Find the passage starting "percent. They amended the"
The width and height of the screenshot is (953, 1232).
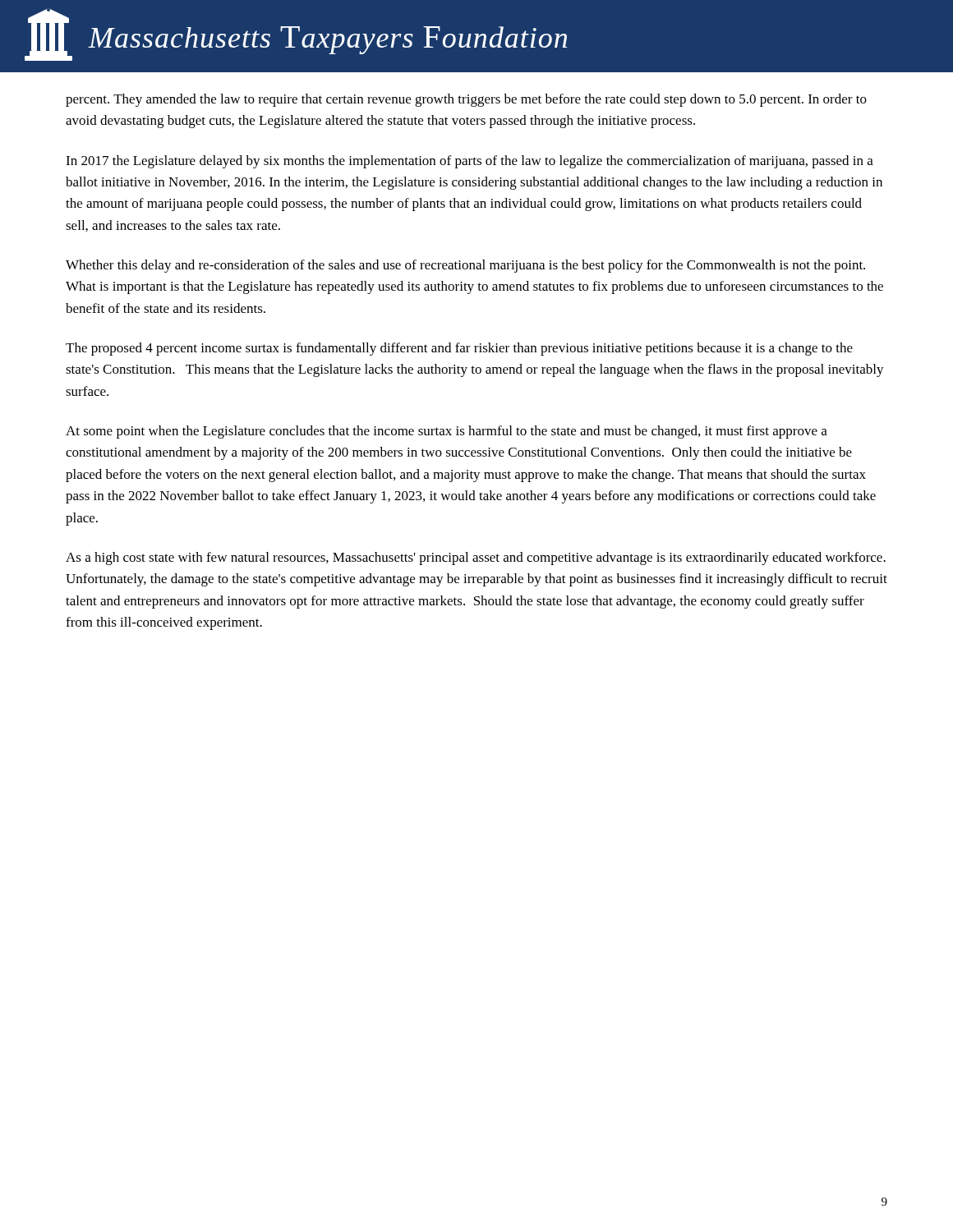(476, 110)
